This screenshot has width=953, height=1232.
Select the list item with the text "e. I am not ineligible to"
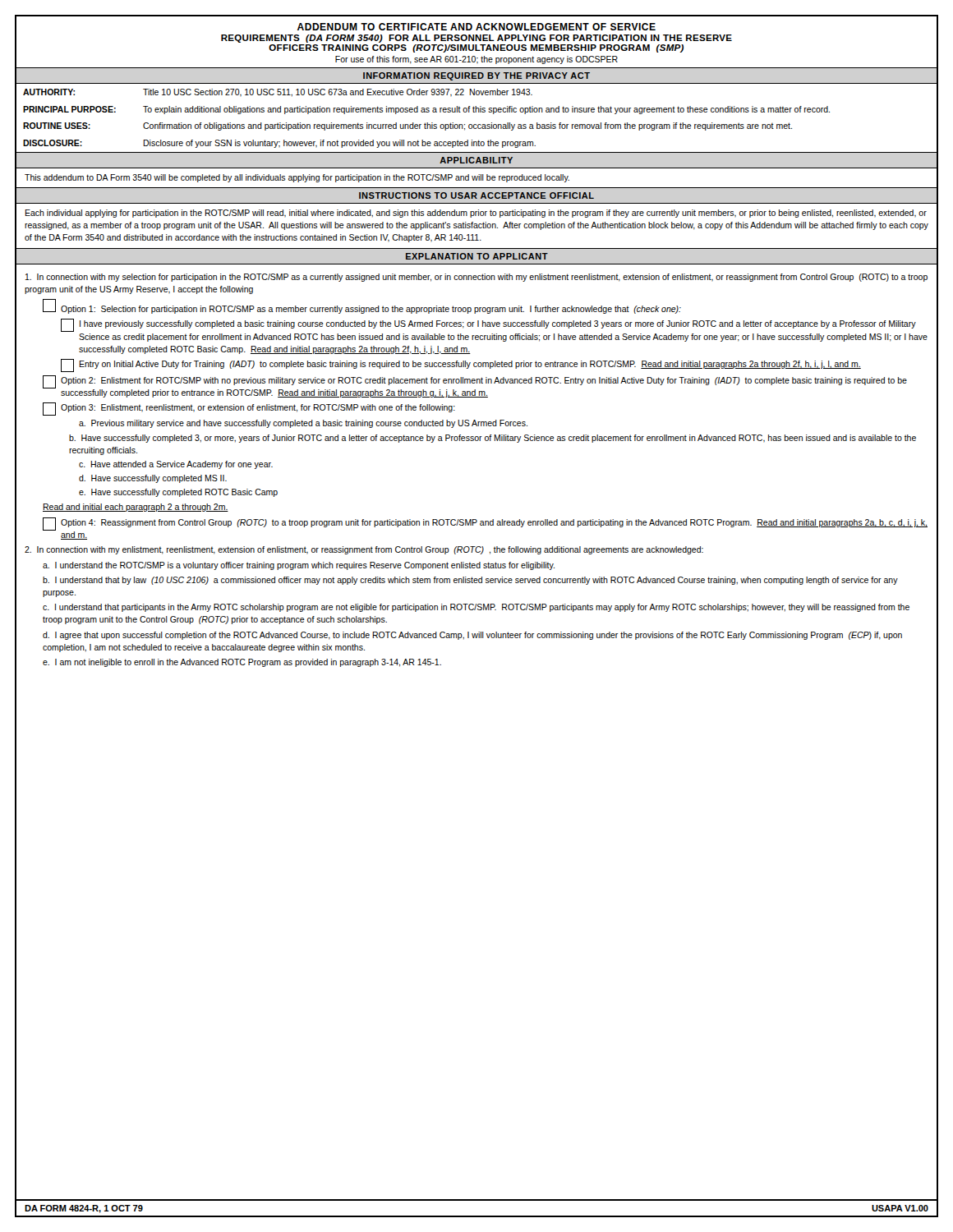pyautogui.click(x=242, y=662)
